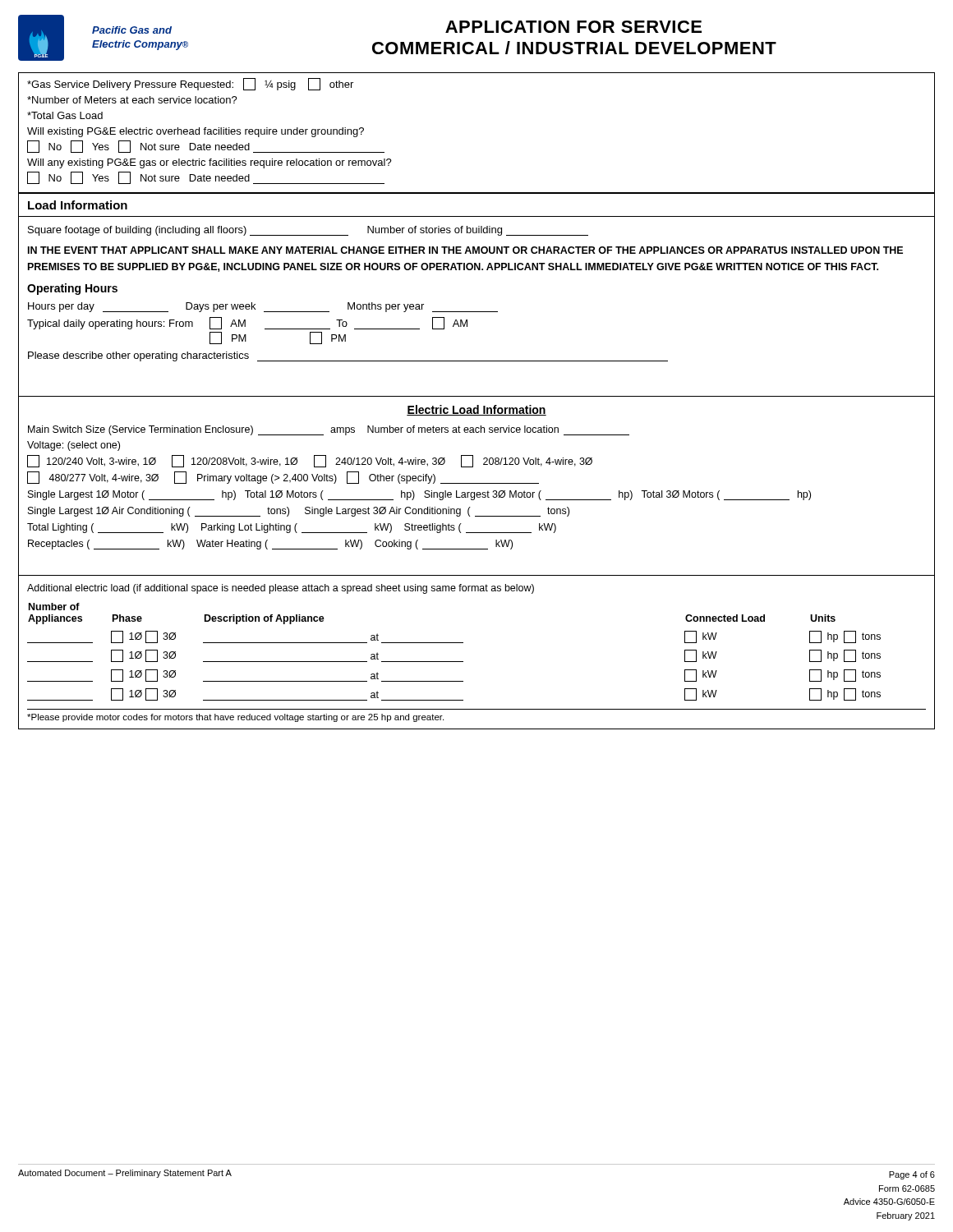Locate the text "Number of Meters at each service location?"
Screen dimensions: 1232x953
pos(132,100)
